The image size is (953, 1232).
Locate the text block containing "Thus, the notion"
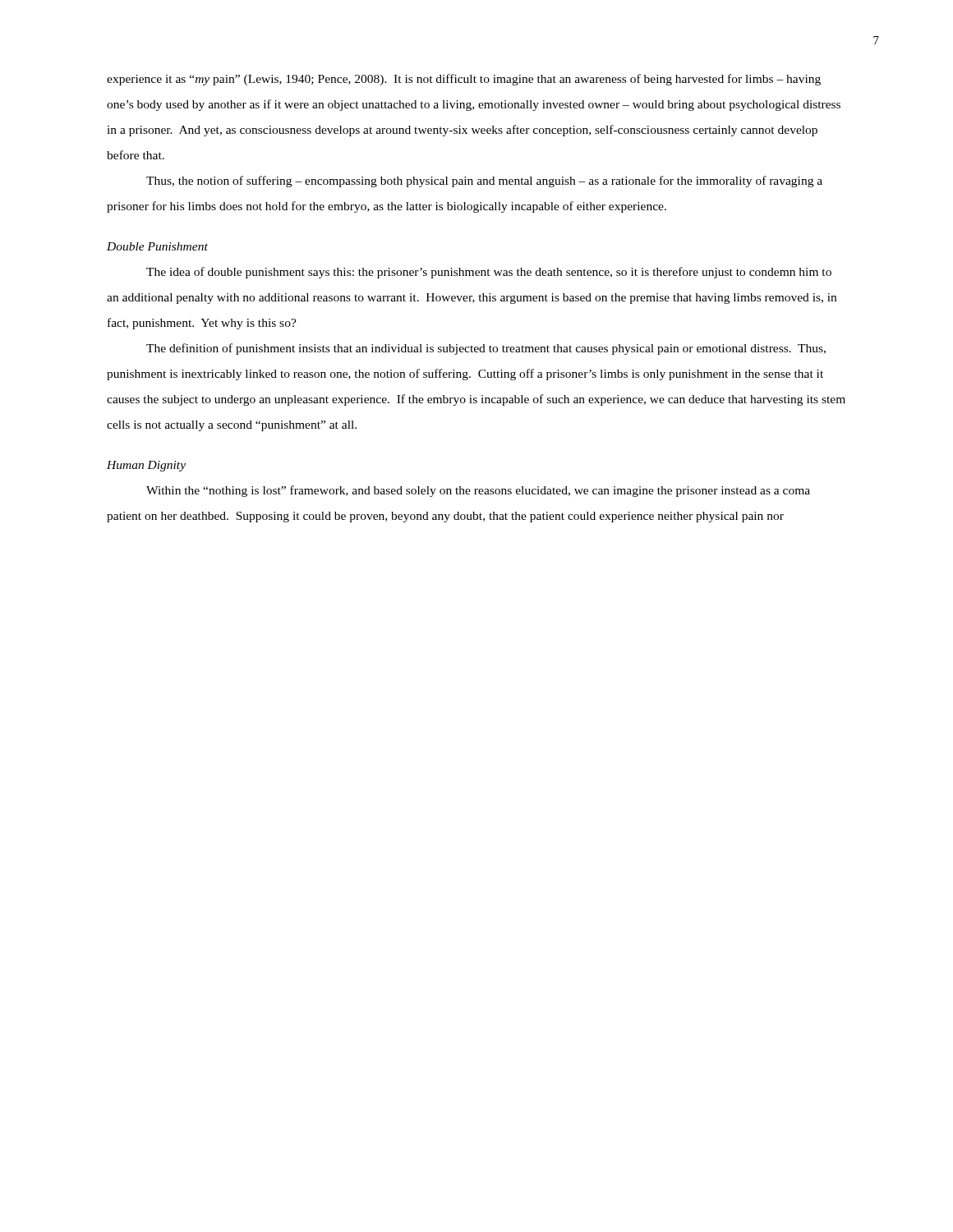476,193
